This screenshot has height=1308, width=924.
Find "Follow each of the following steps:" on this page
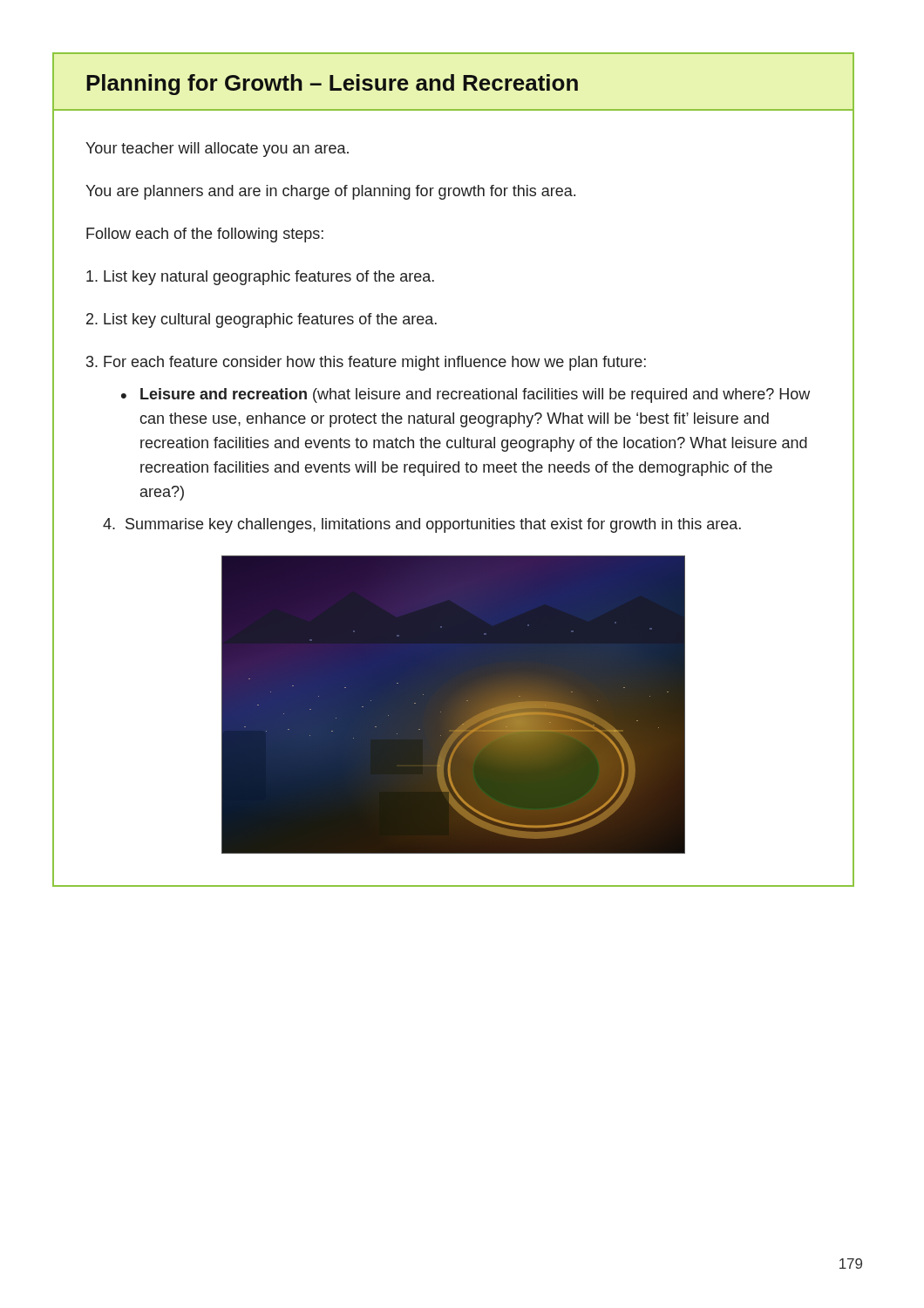click(205, 234)
